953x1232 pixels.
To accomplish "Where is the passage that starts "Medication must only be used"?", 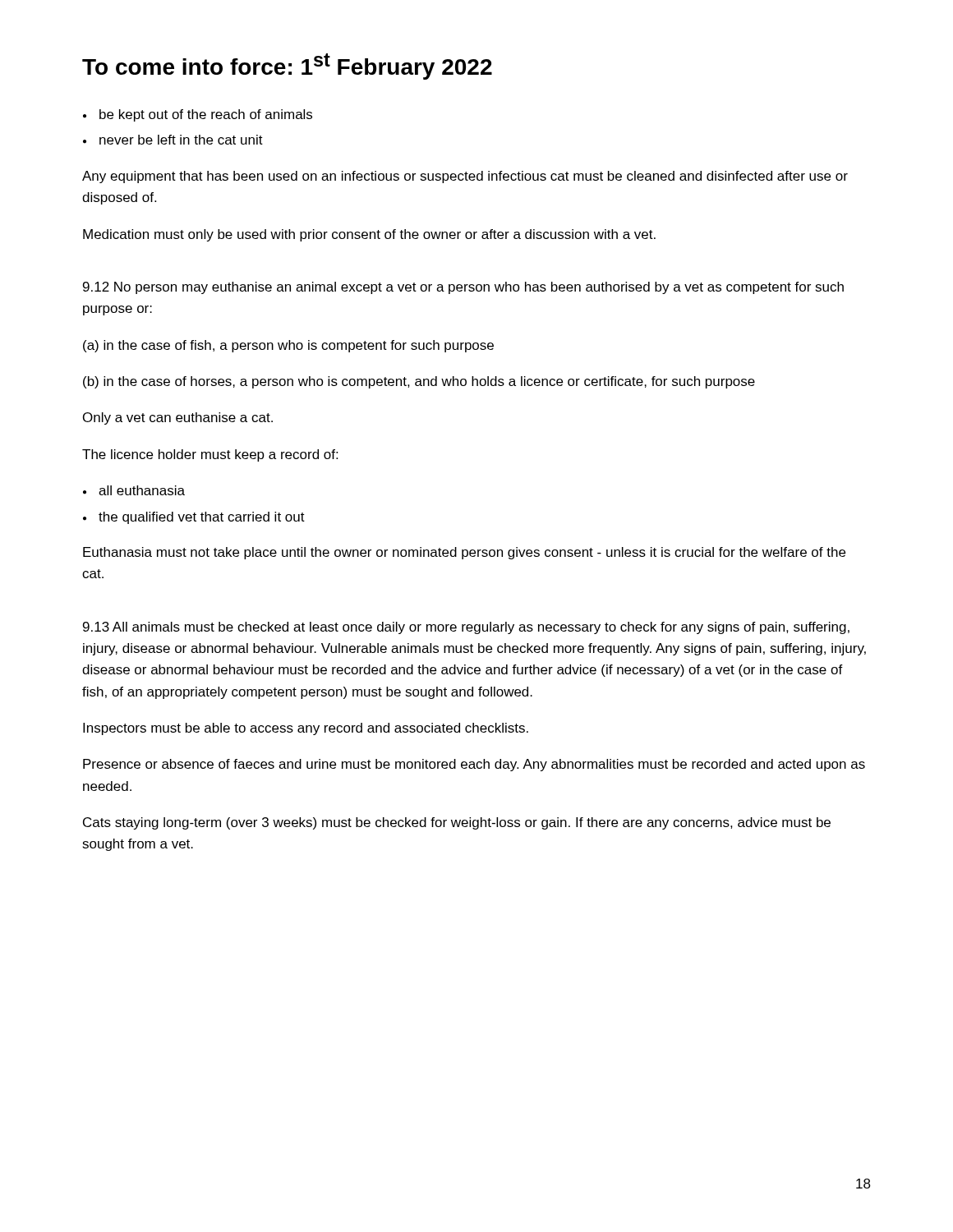I will click(x=369, y=234).
